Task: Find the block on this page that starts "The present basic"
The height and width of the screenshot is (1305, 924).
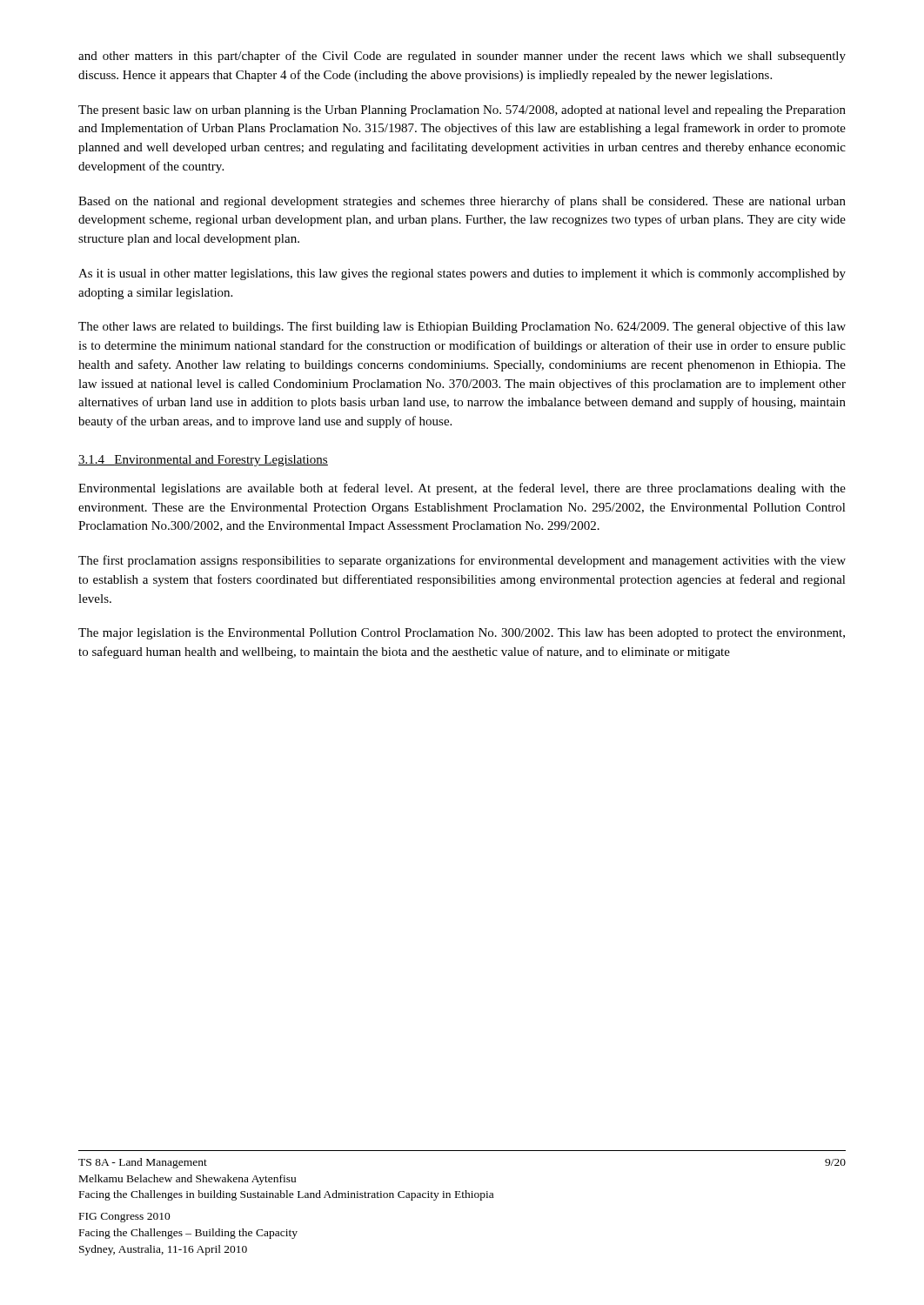Action: tap(462, 138)
